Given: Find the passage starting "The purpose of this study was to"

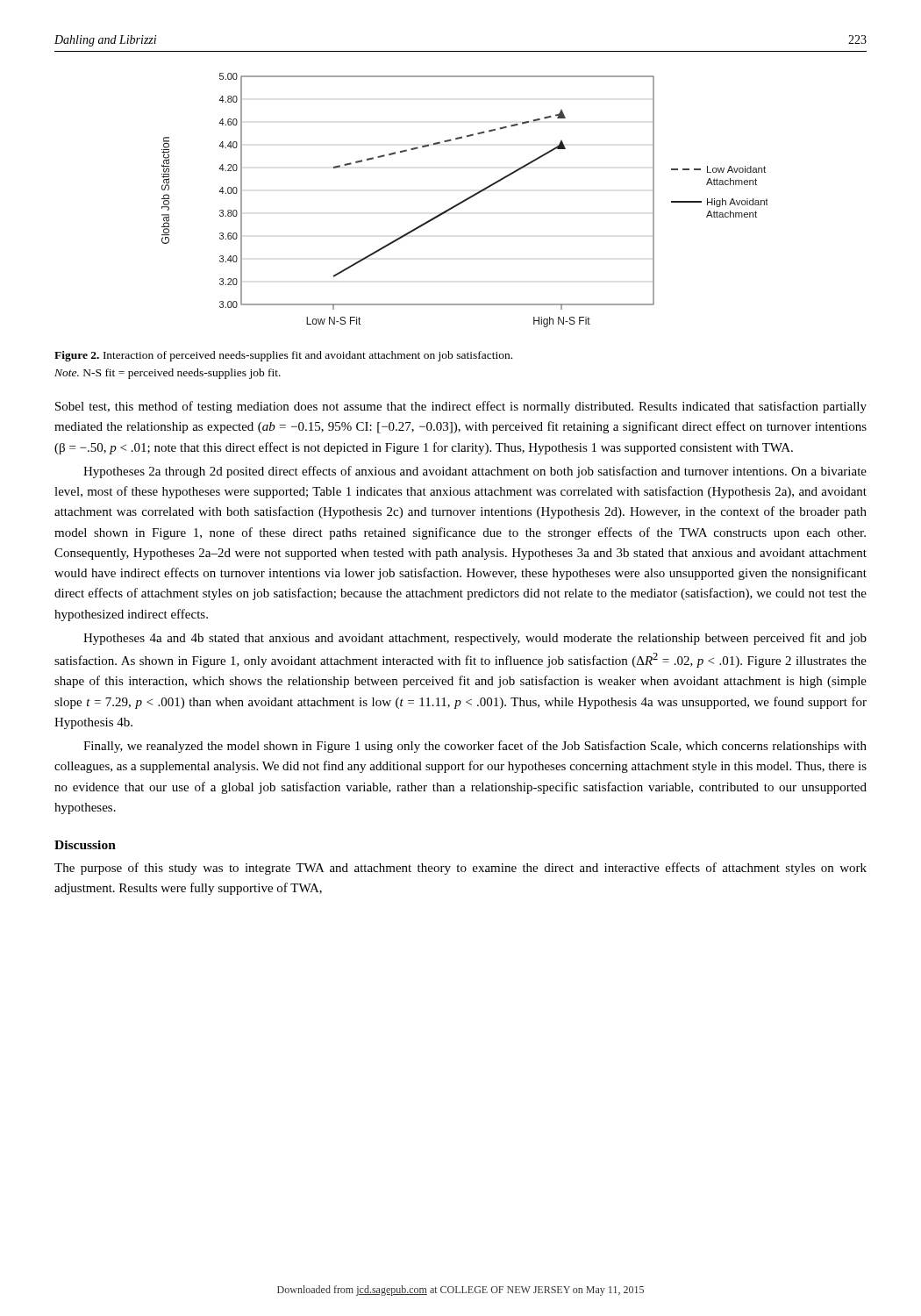Looking at the screenshot, I should (x=460, y=878).
